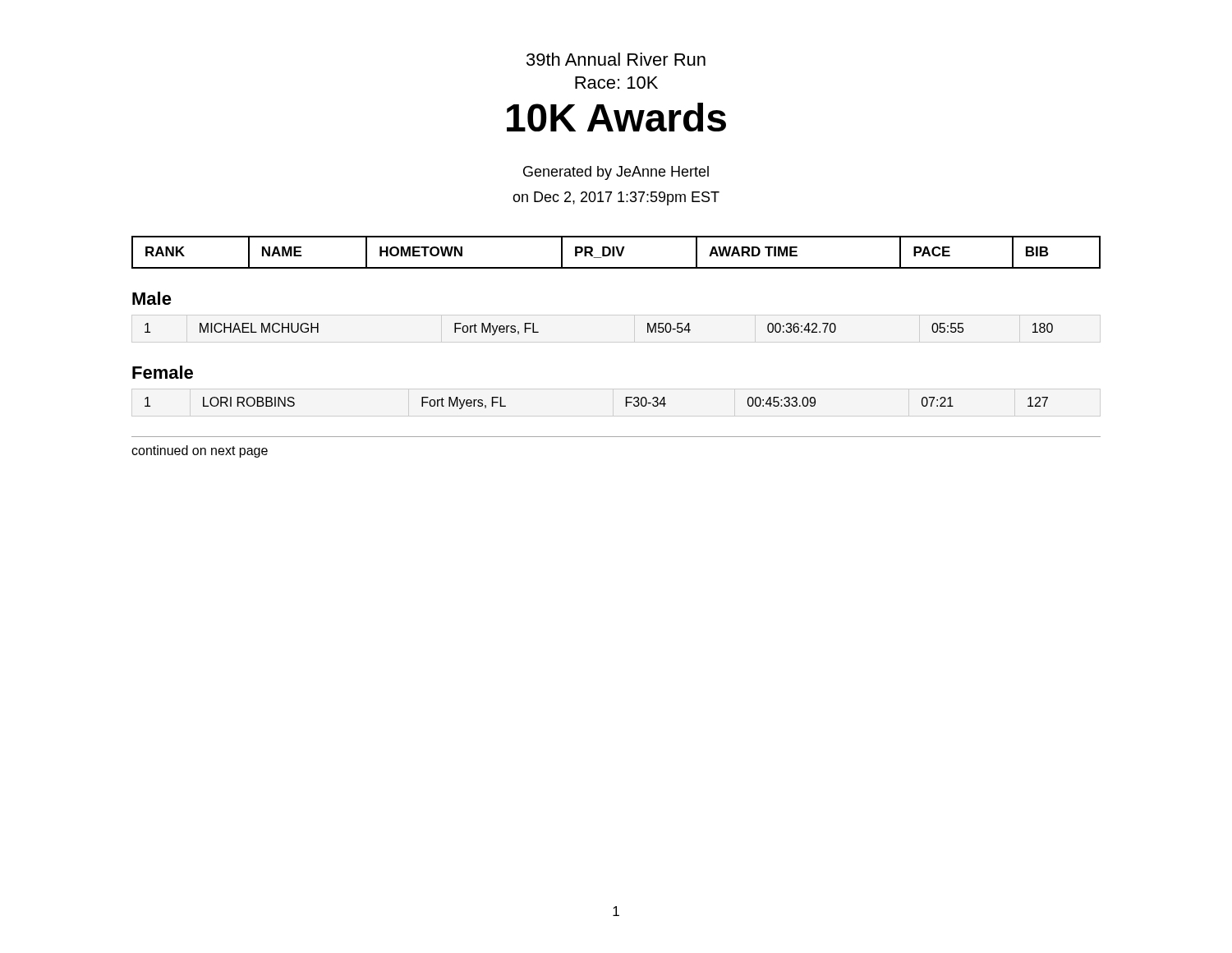
Task: Where does it say "continued on next page"?
Action: click(200, 451)
